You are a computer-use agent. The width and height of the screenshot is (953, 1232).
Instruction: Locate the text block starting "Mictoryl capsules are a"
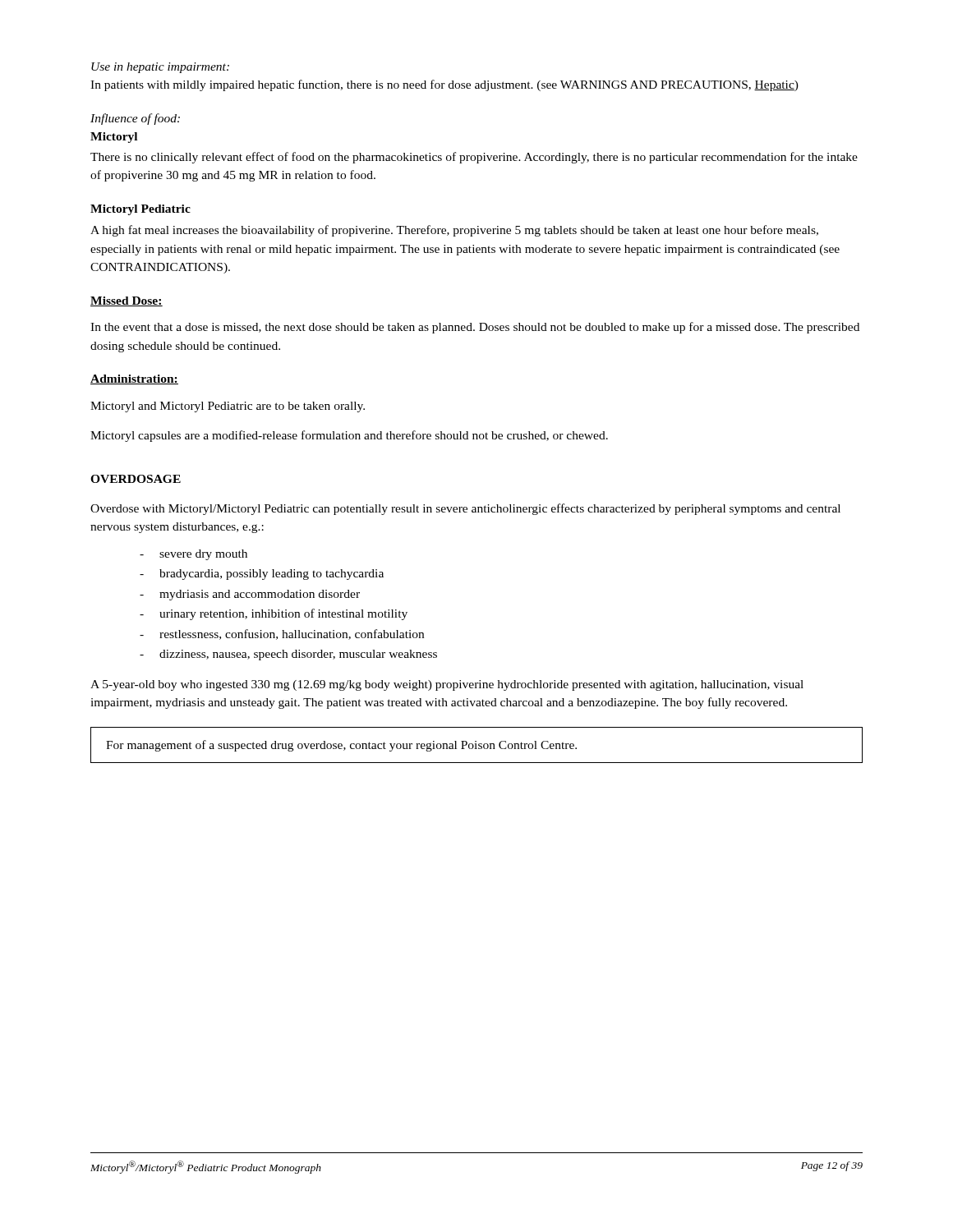349,435
